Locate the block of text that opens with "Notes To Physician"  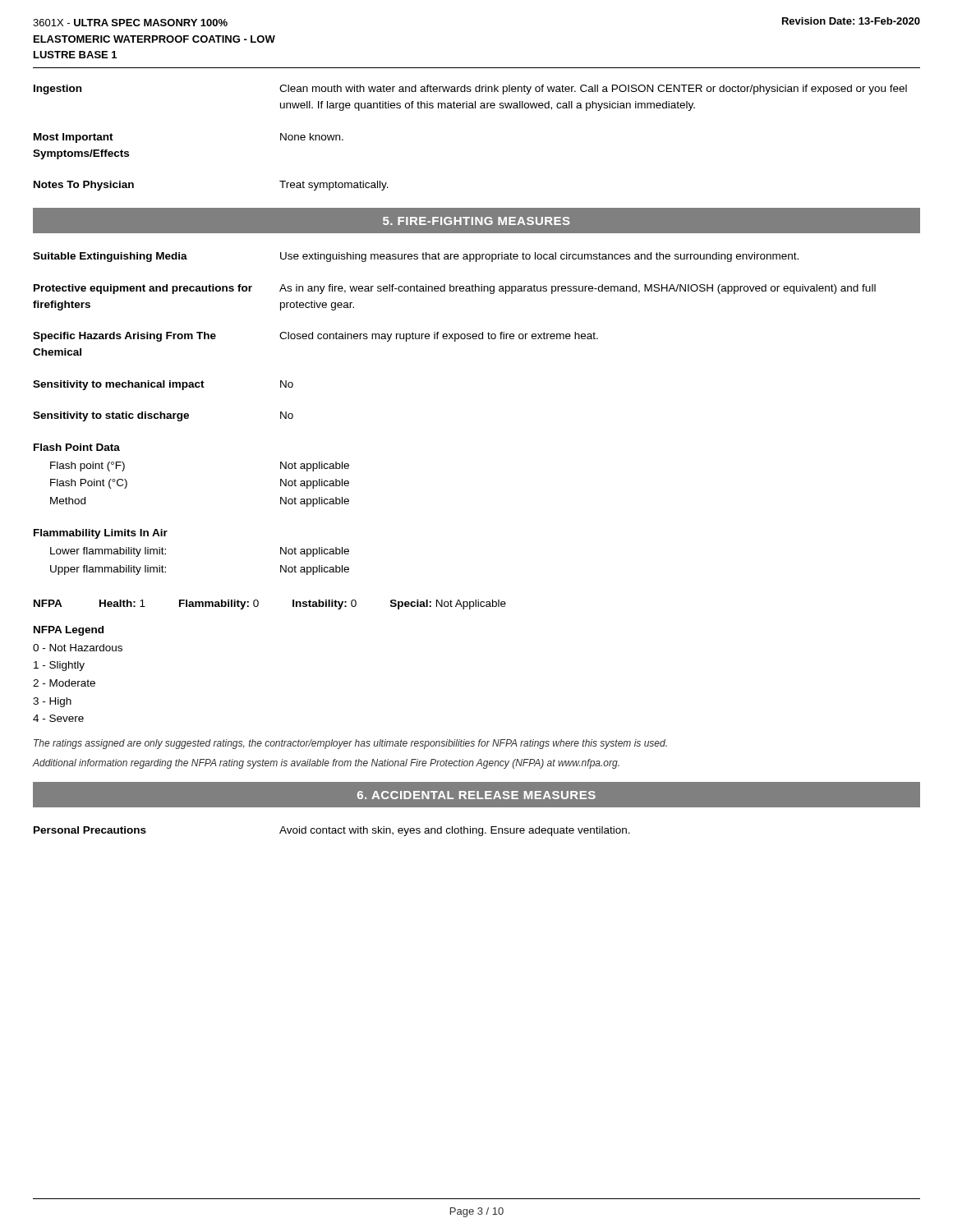[x=86, y=185]
